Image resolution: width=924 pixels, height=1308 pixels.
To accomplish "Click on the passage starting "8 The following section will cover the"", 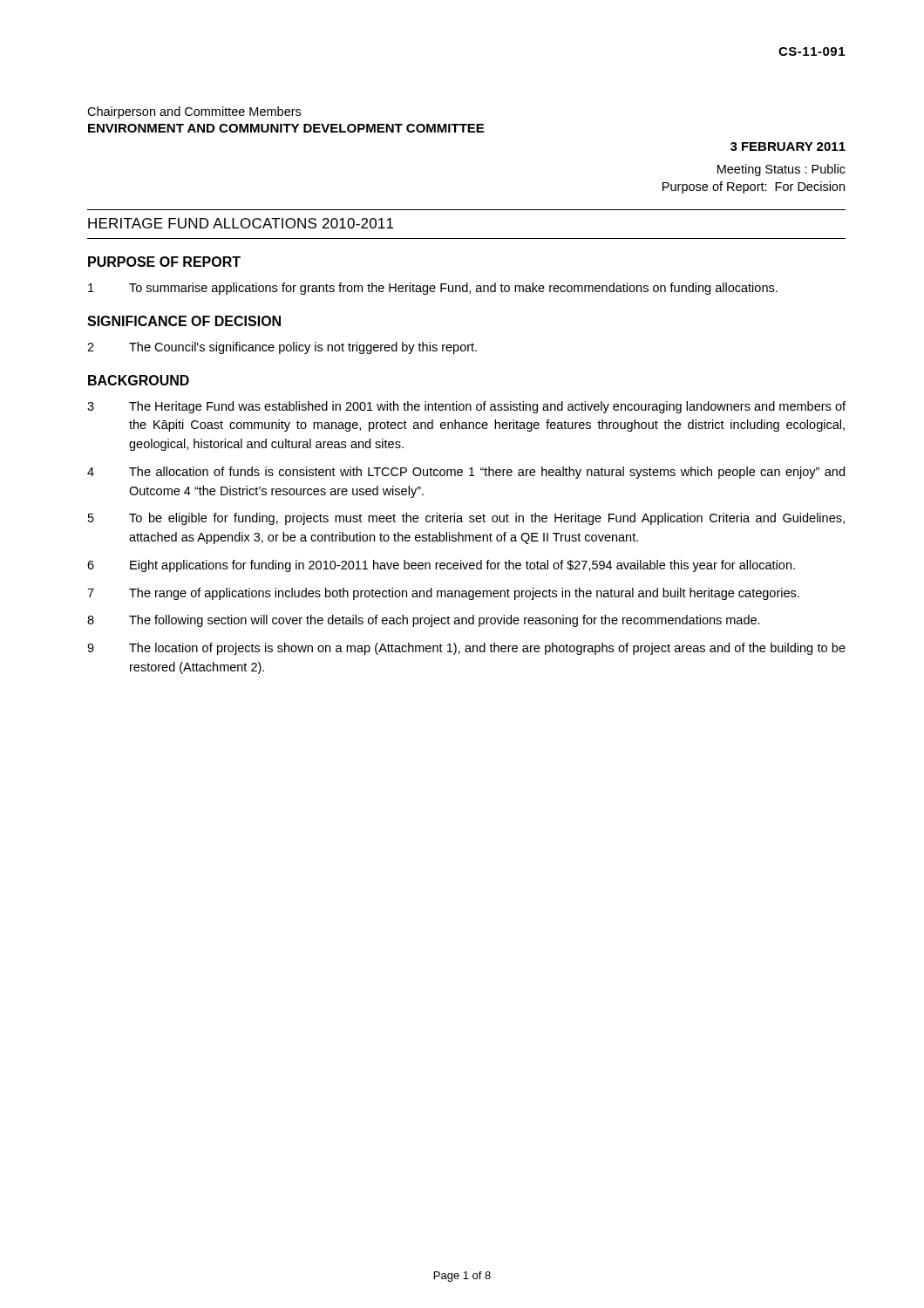I will coord(466,621).
